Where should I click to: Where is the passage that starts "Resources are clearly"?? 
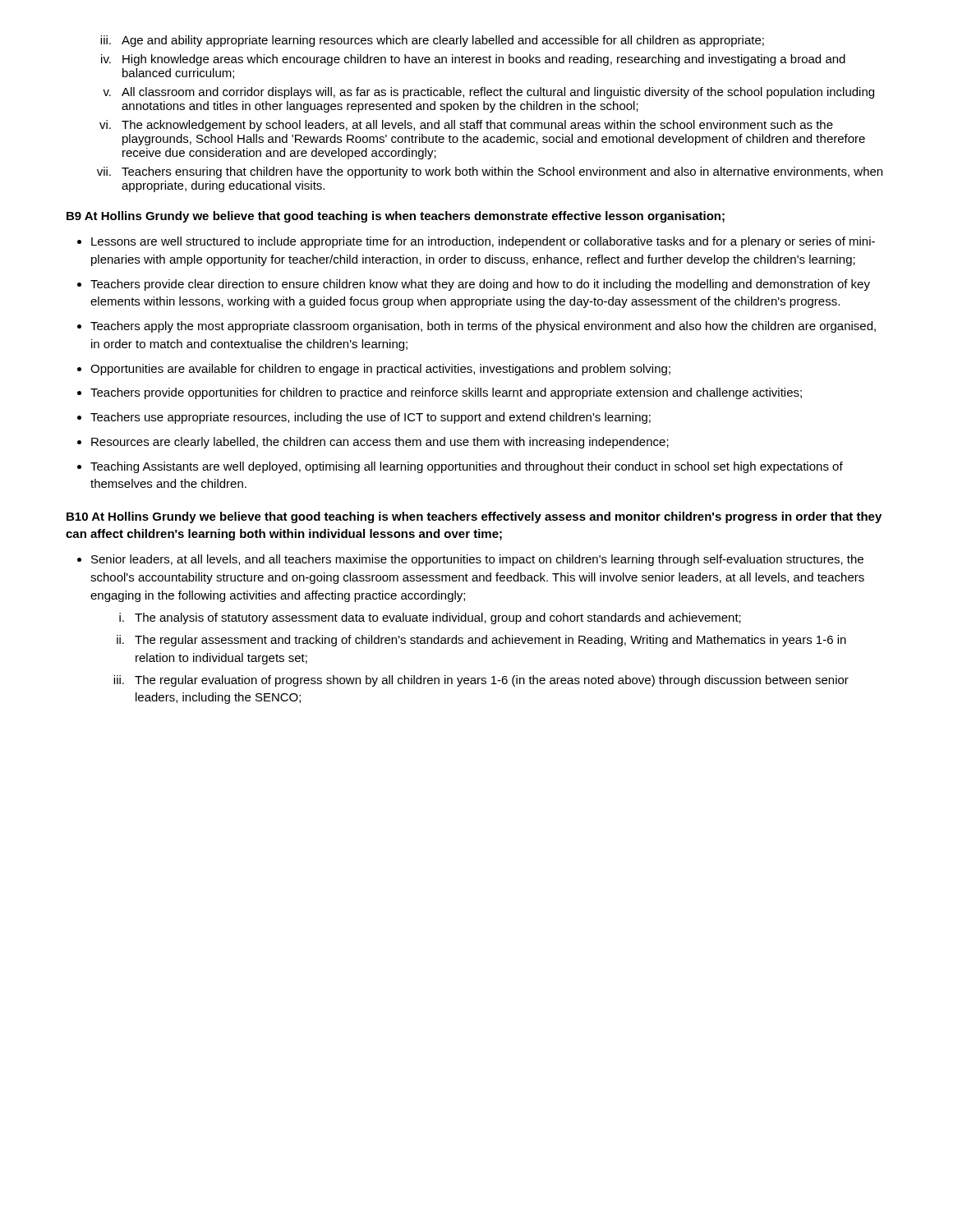[x=489, y=442]
